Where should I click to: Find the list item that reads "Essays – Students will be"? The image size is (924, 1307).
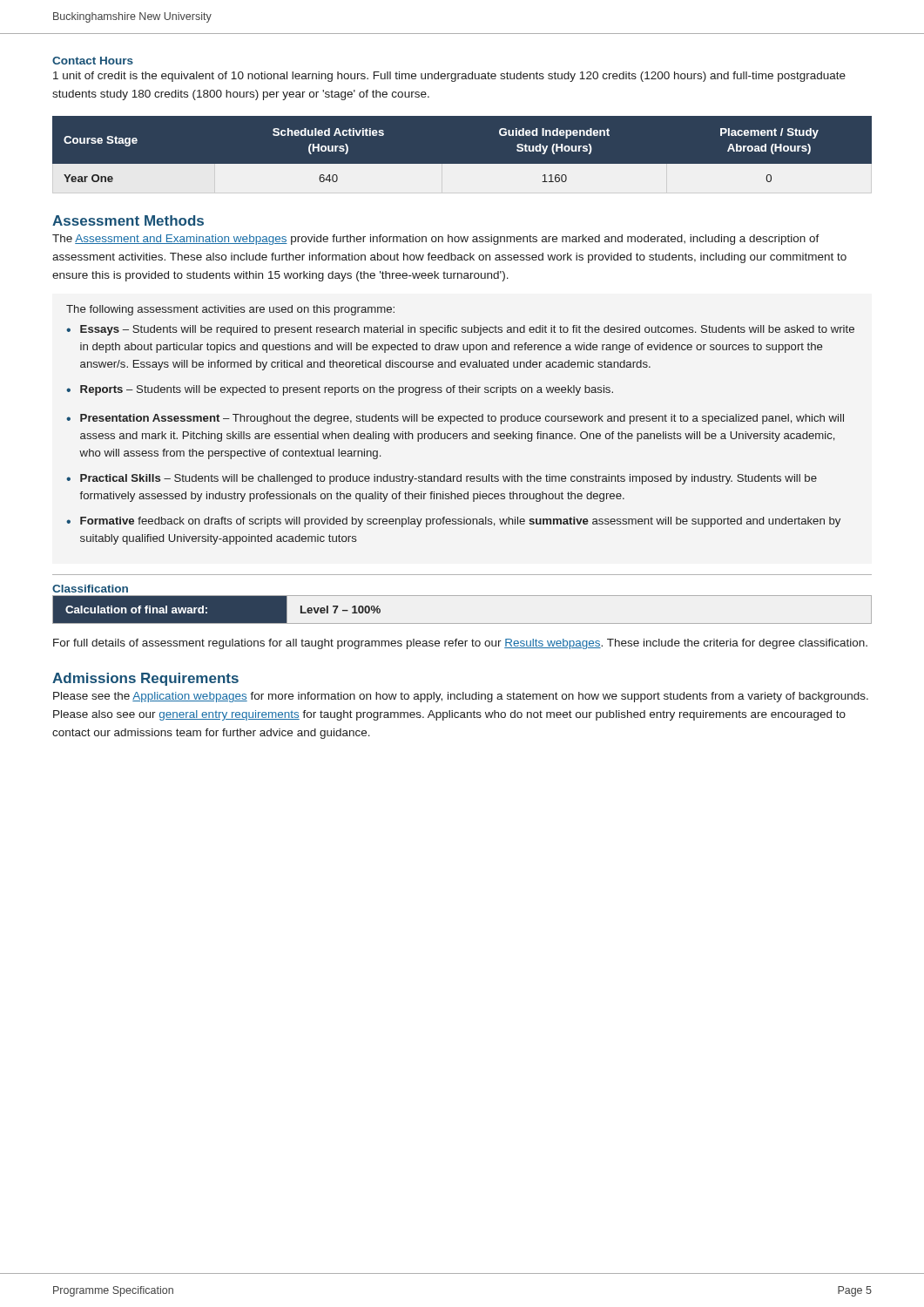469,347
